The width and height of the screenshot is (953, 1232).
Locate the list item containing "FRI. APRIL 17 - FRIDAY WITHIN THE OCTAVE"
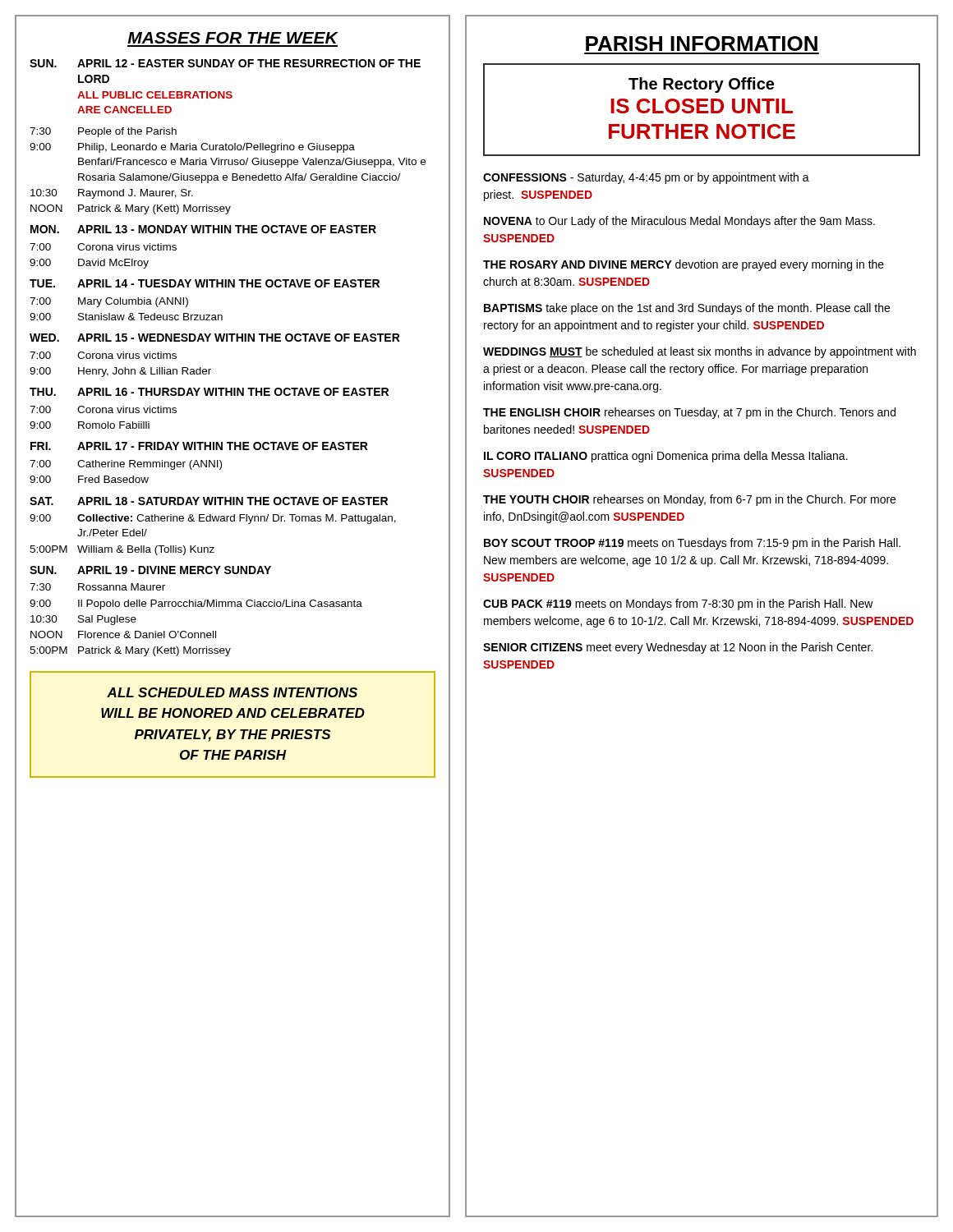[x=232, y=447]
